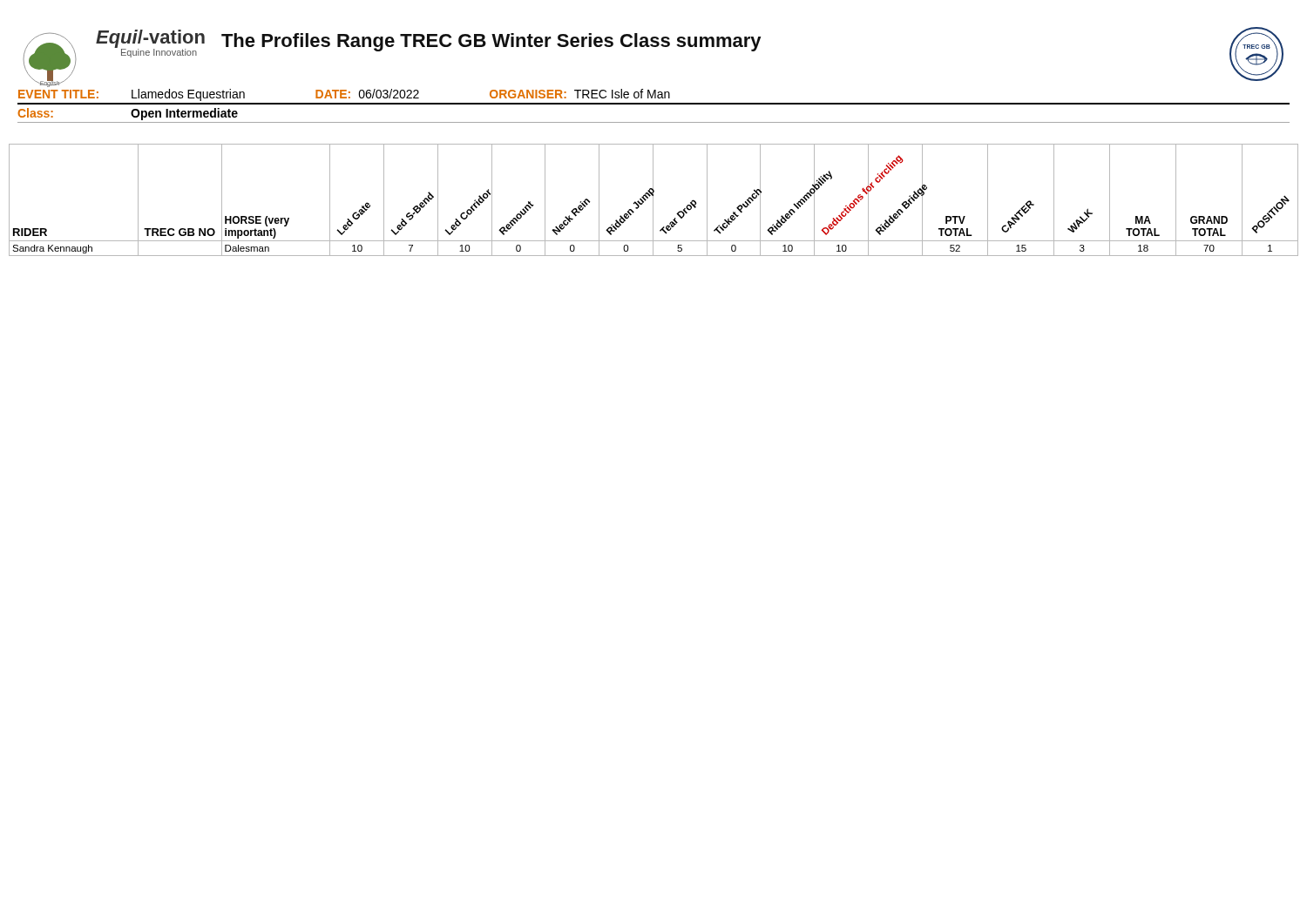
Task: Find the region starting "Equi/-vation Equine Innovation"
Action: pyautogui.click(x=151, y=42)
